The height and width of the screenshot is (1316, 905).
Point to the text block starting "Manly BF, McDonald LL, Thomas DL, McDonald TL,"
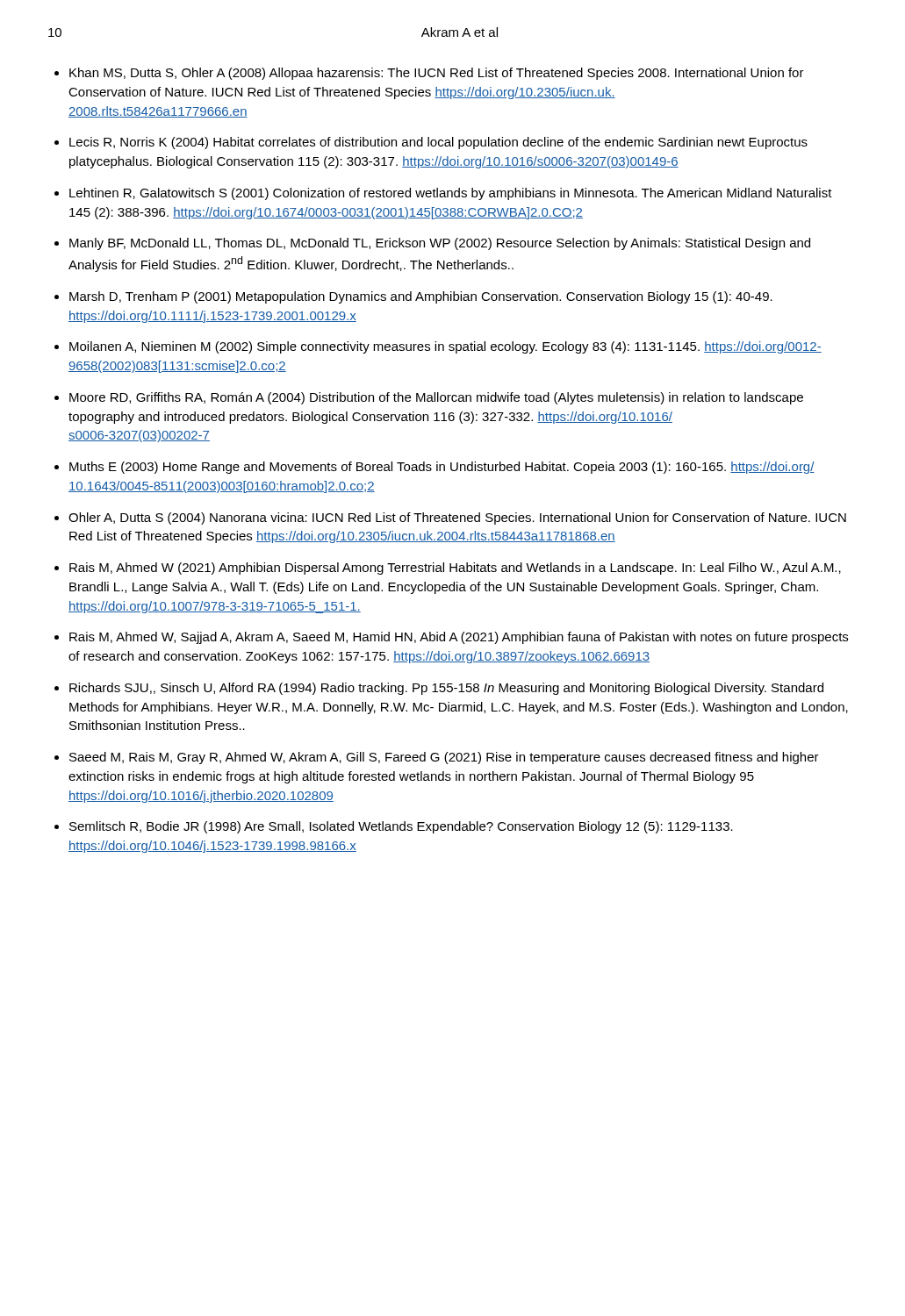(x=440, y=254)
